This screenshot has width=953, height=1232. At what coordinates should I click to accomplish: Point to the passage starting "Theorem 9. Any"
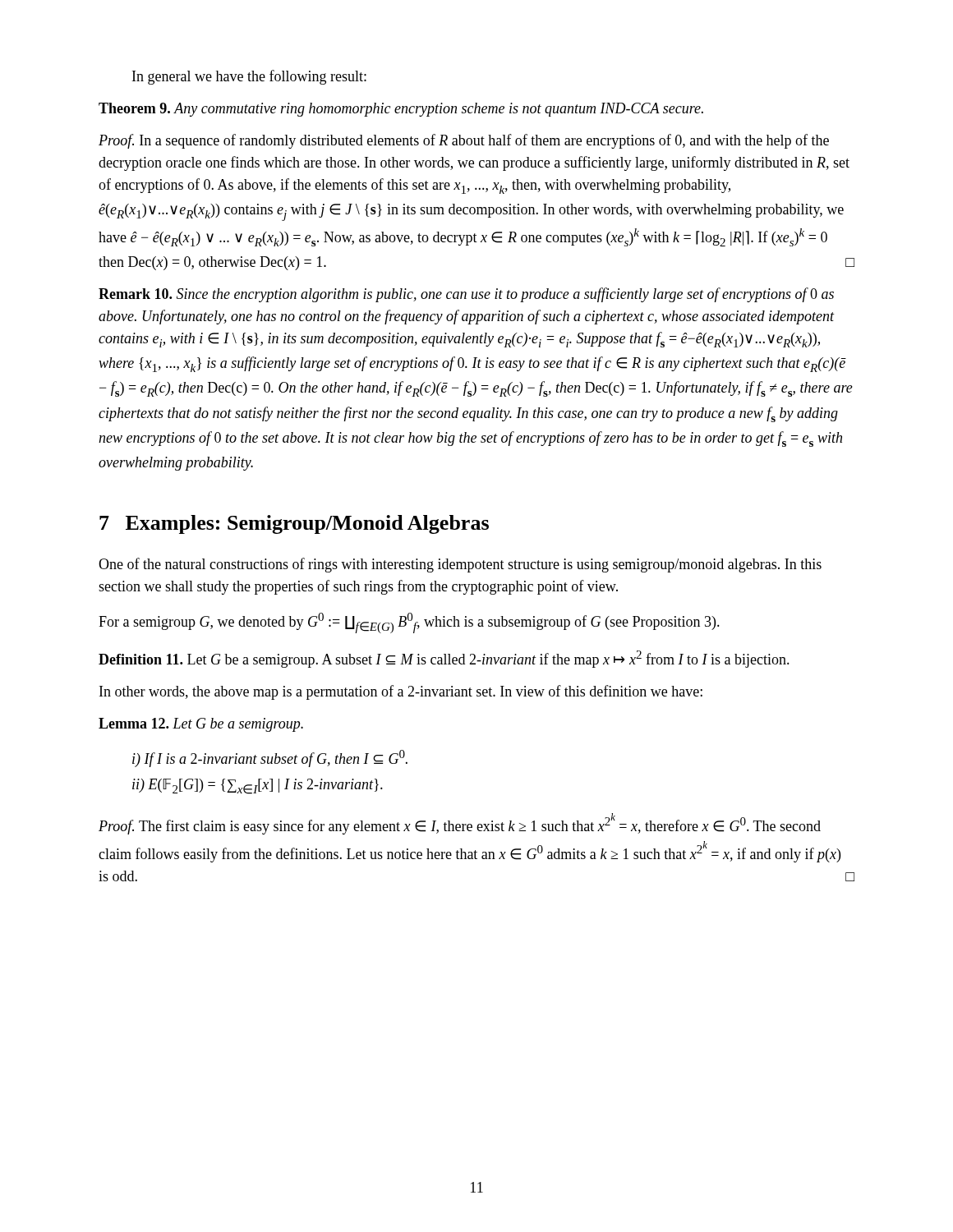476,109
